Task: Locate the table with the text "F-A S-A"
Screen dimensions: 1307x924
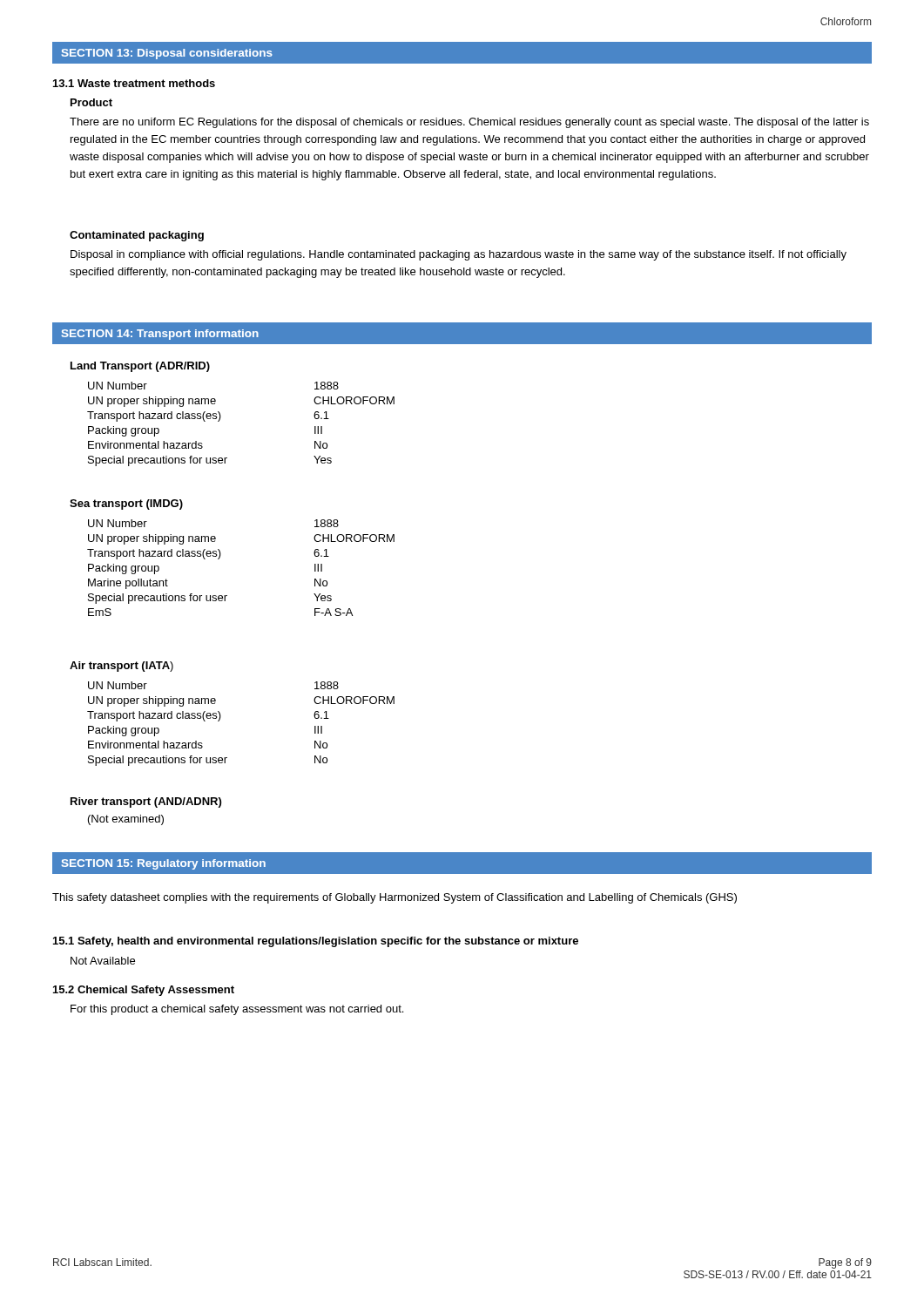Action: point(241,572)
